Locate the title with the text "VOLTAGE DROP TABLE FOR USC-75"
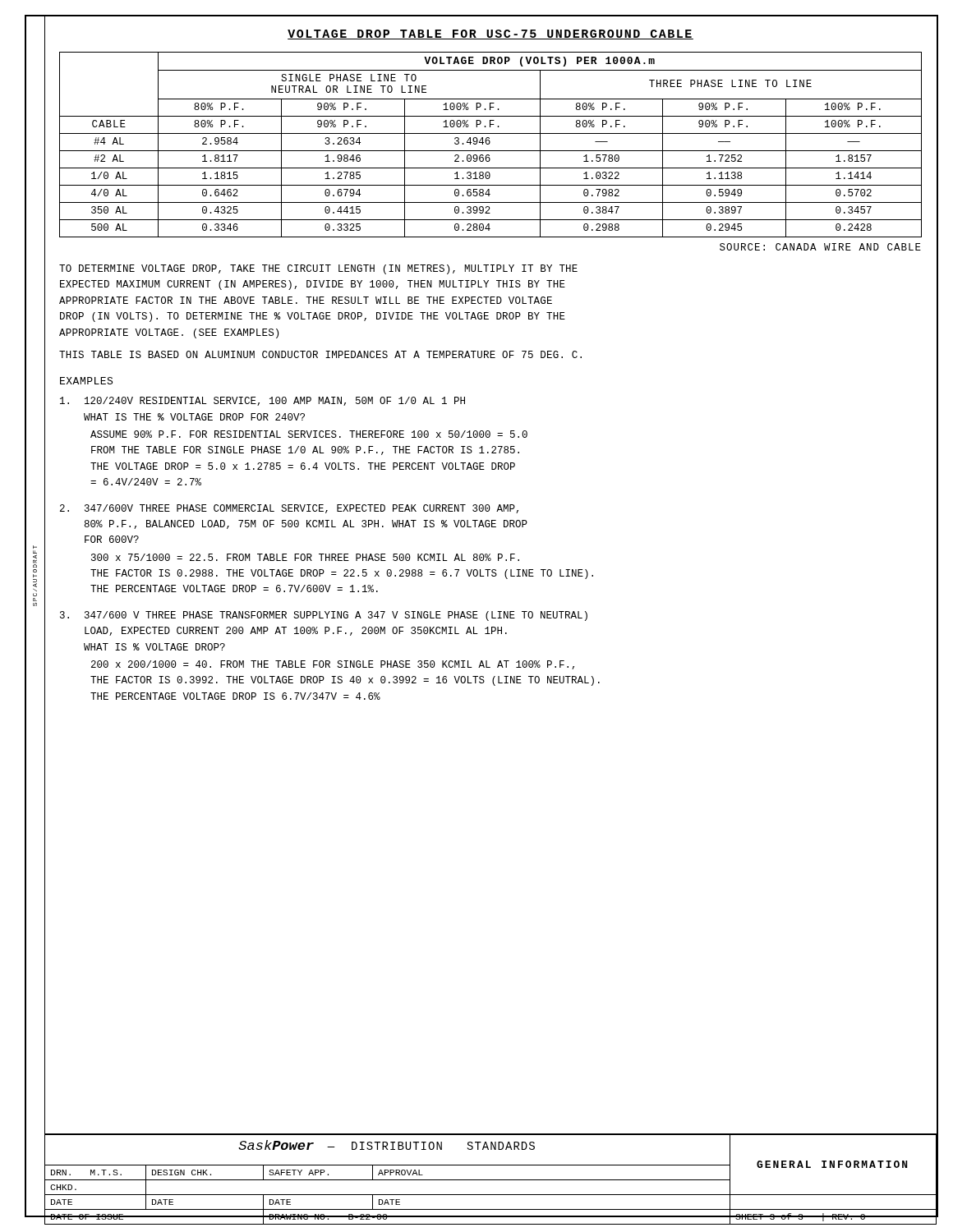Image resolution: width=953 pixels, height=1232 pixels. [x=490, y=35]
